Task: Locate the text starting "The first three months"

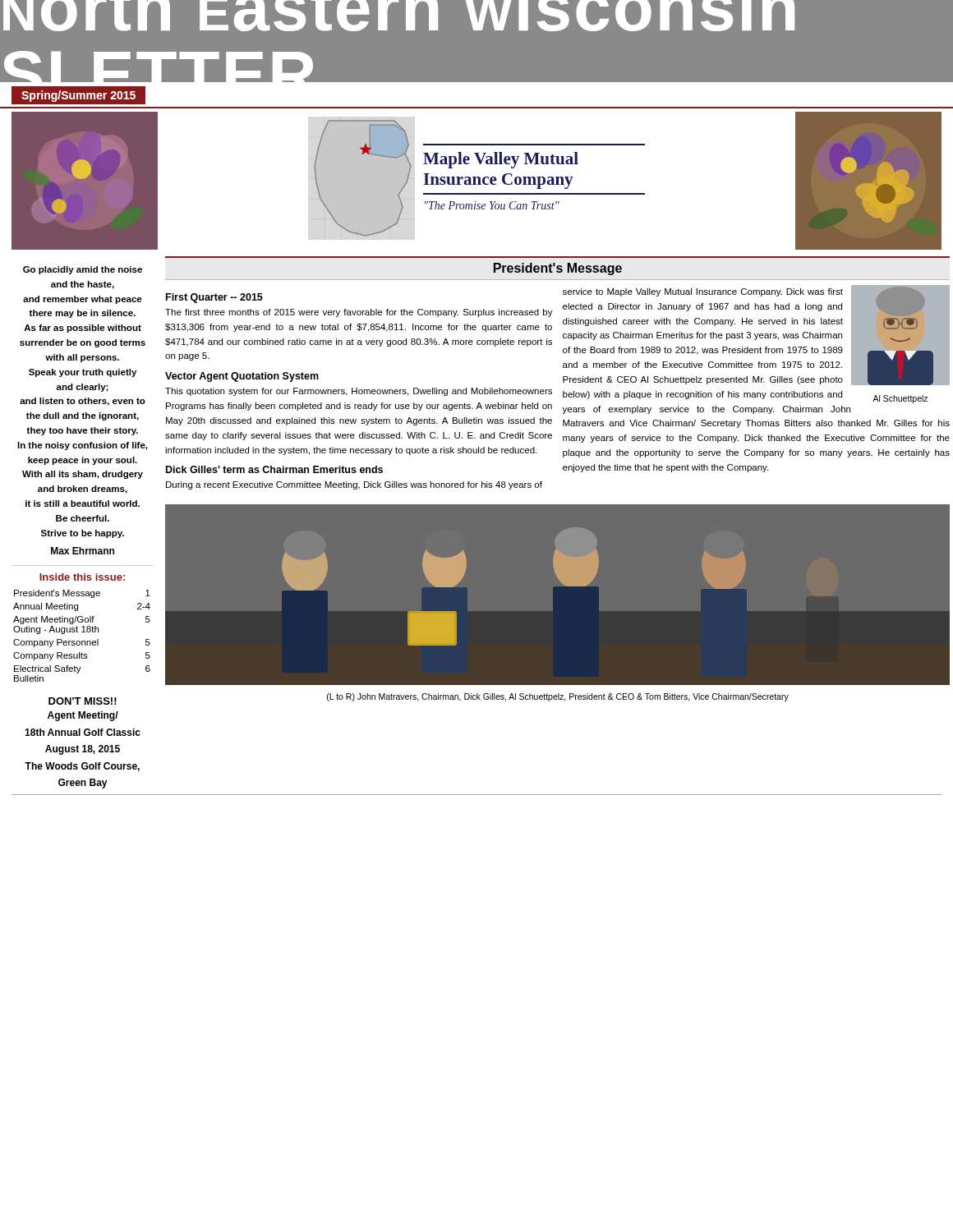Action: (x=359, y=334)
